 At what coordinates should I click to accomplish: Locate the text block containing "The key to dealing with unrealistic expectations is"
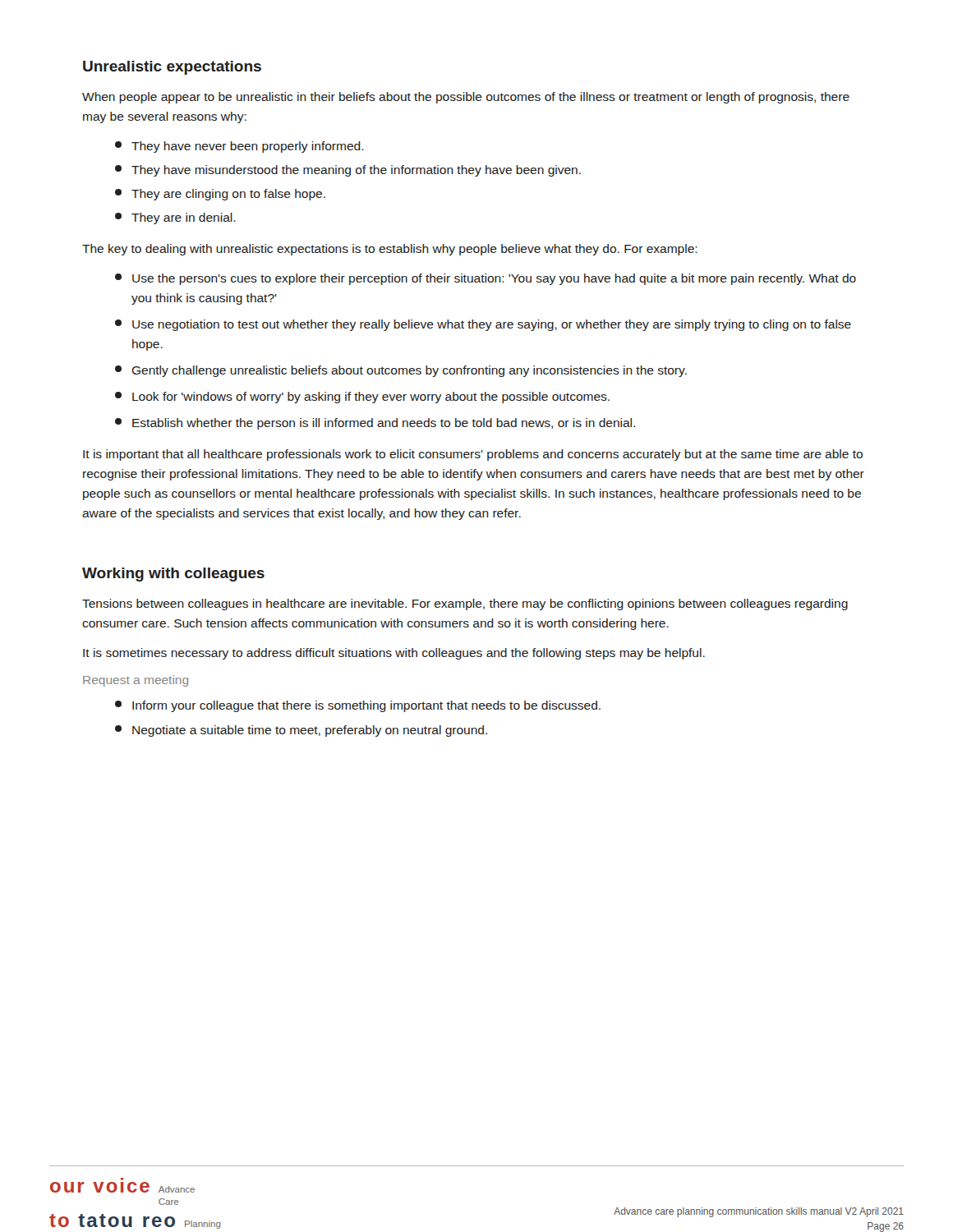point(390,249)
